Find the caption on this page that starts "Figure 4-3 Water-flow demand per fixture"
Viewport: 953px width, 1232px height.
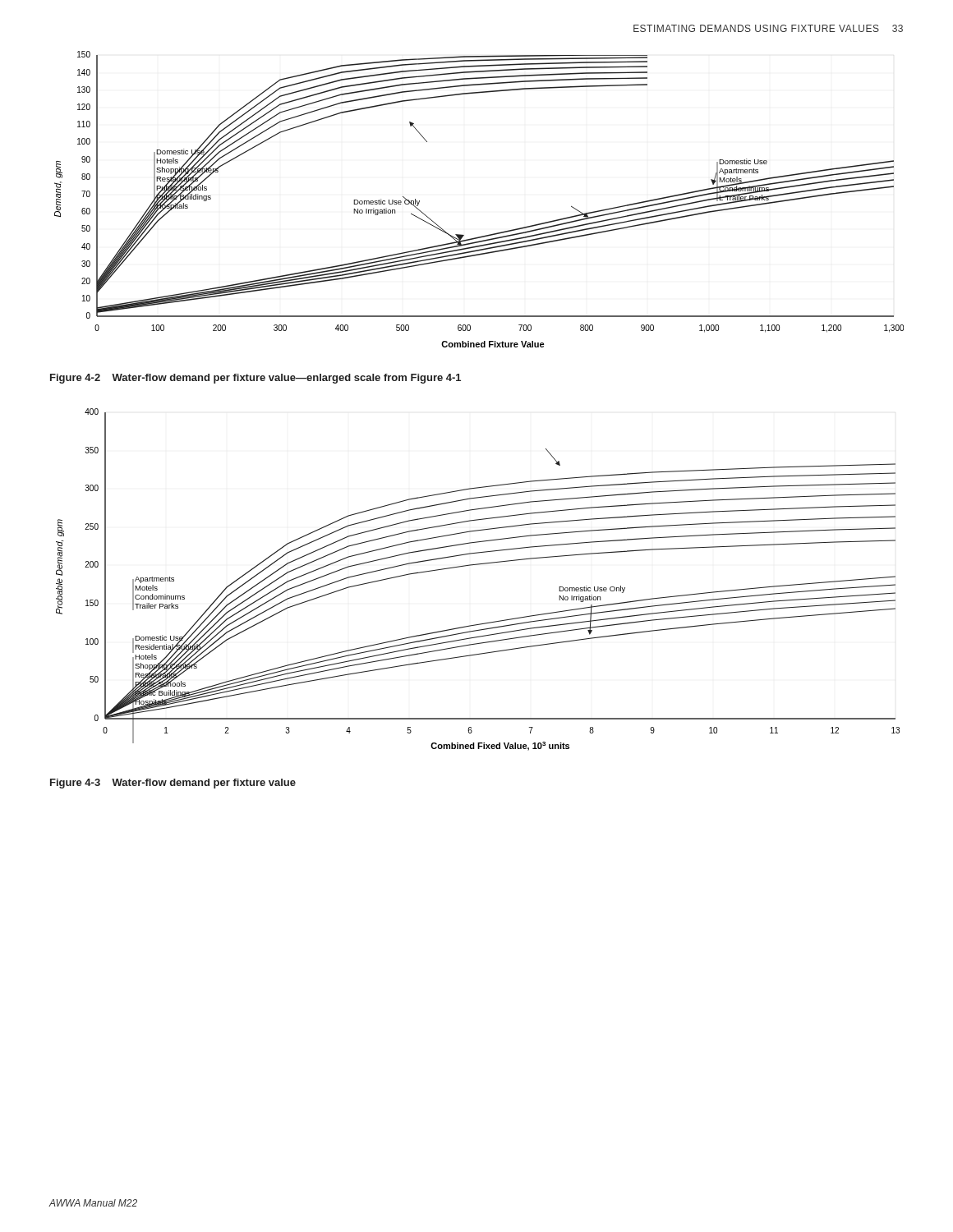[173, 782]
